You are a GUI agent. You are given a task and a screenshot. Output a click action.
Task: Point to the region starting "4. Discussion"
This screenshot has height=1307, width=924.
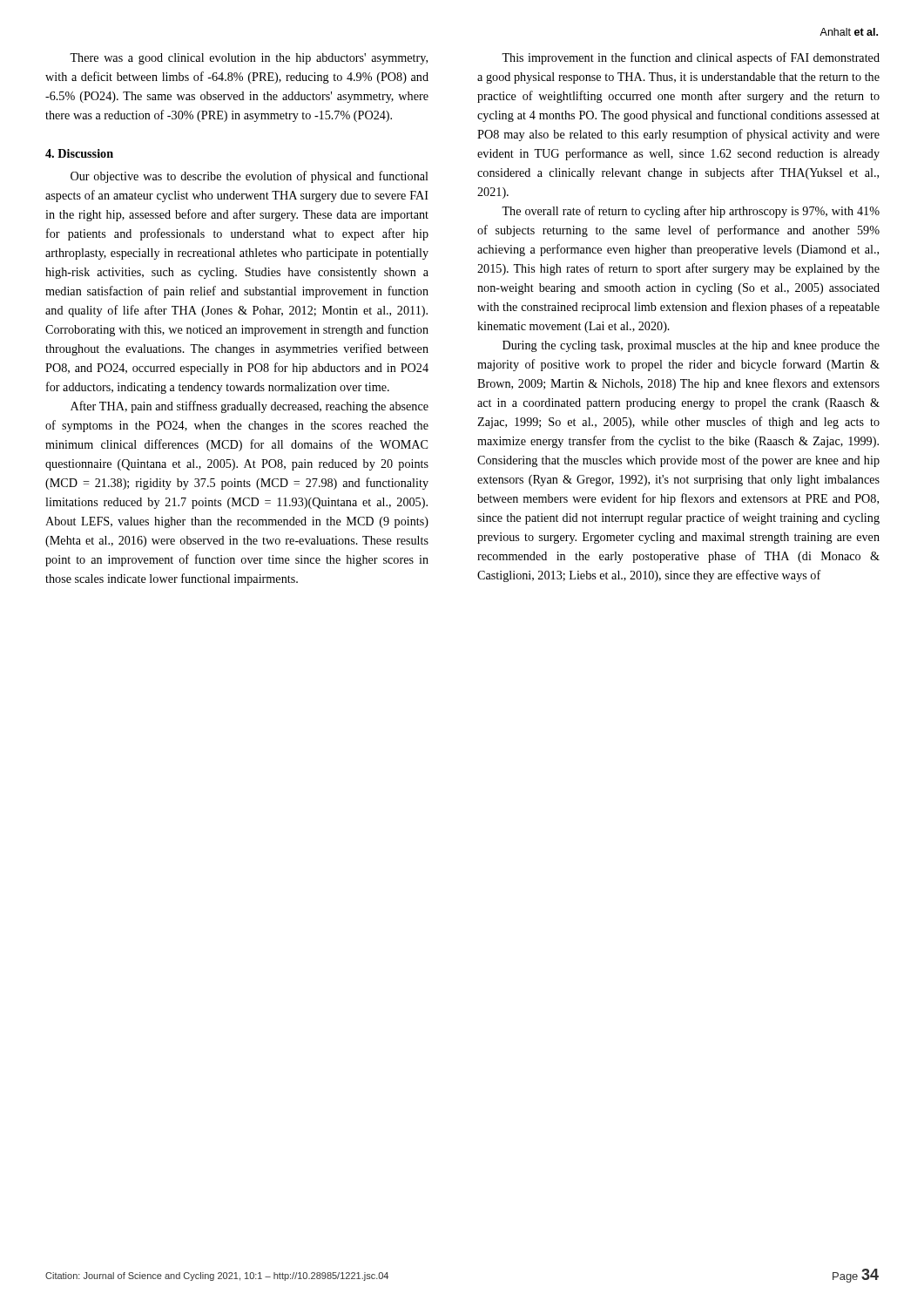coord(79,153)
